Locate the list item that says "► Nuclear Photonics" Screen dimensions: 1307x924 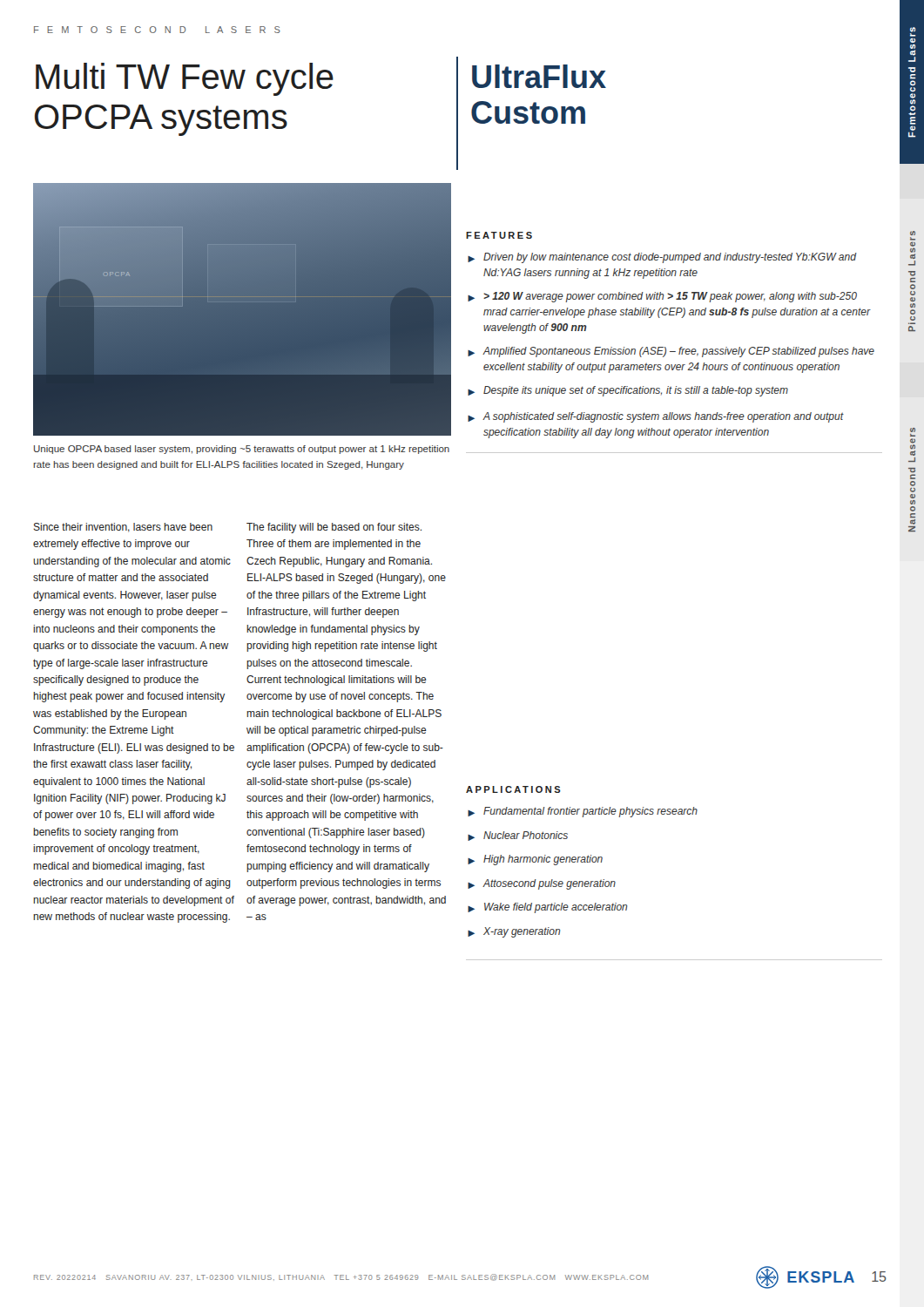(517, 836)
